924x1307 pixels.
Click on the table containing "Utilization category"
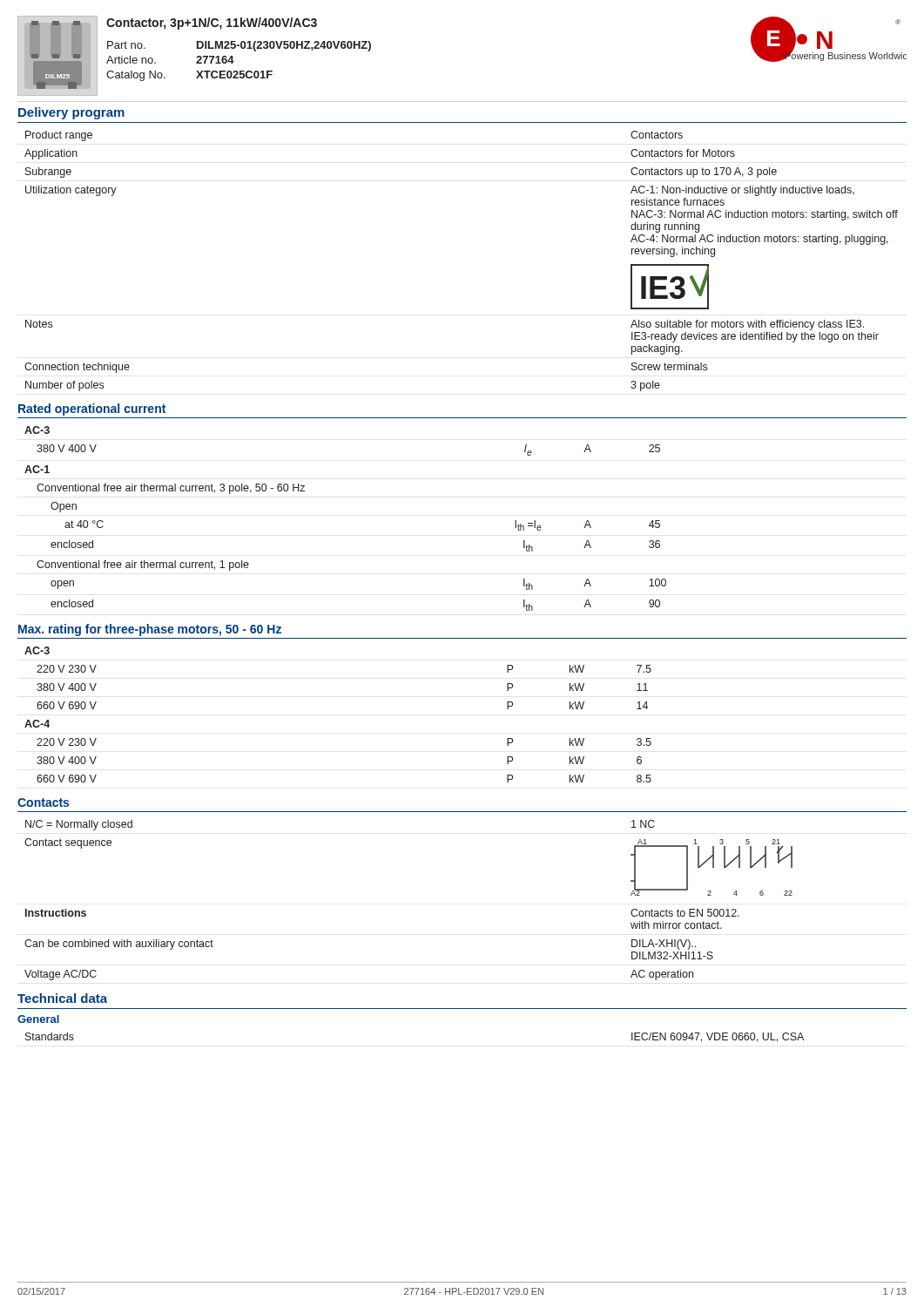tap(462, 261)
